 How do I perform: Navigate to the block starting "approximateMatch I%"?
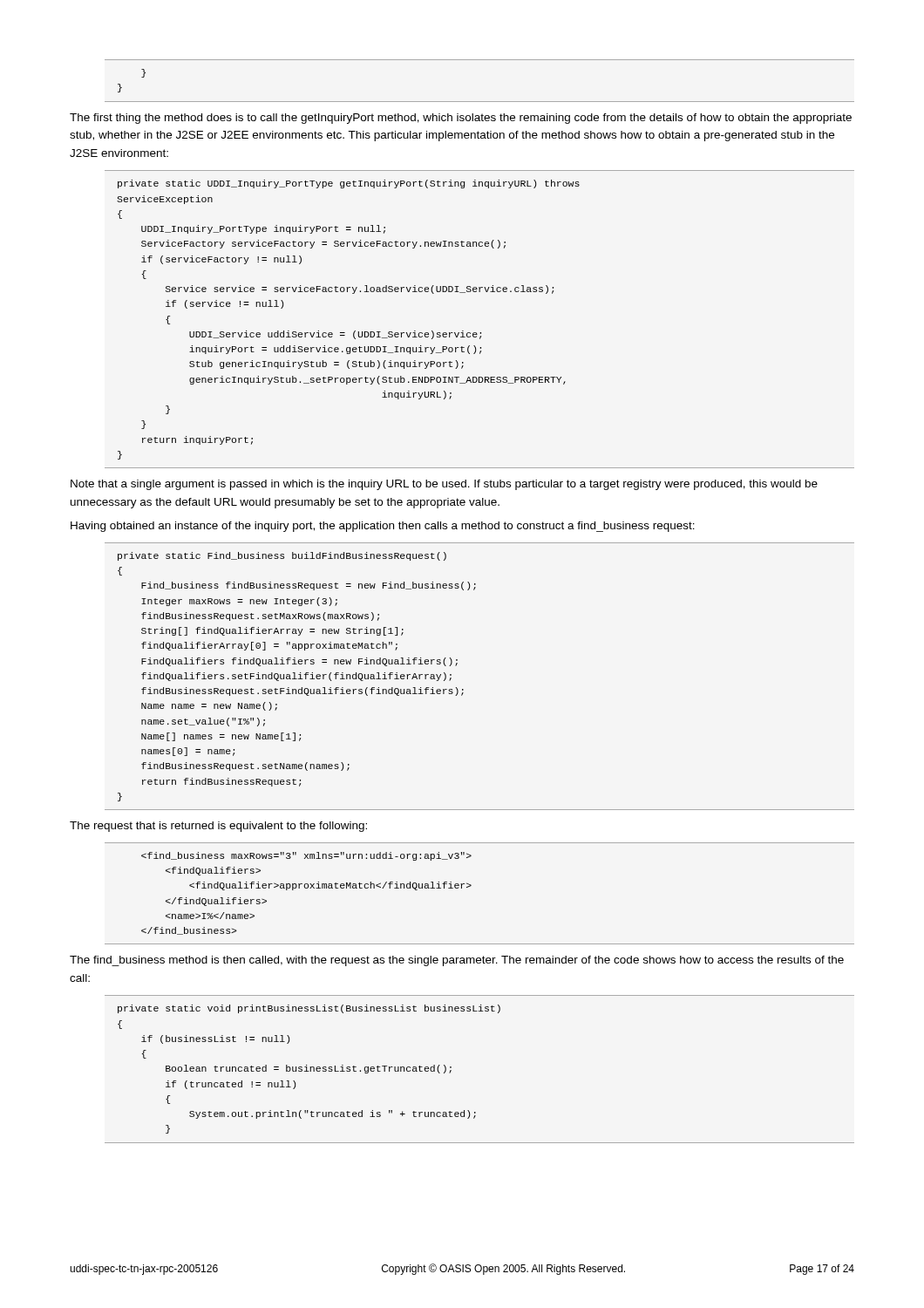[306, 856]
